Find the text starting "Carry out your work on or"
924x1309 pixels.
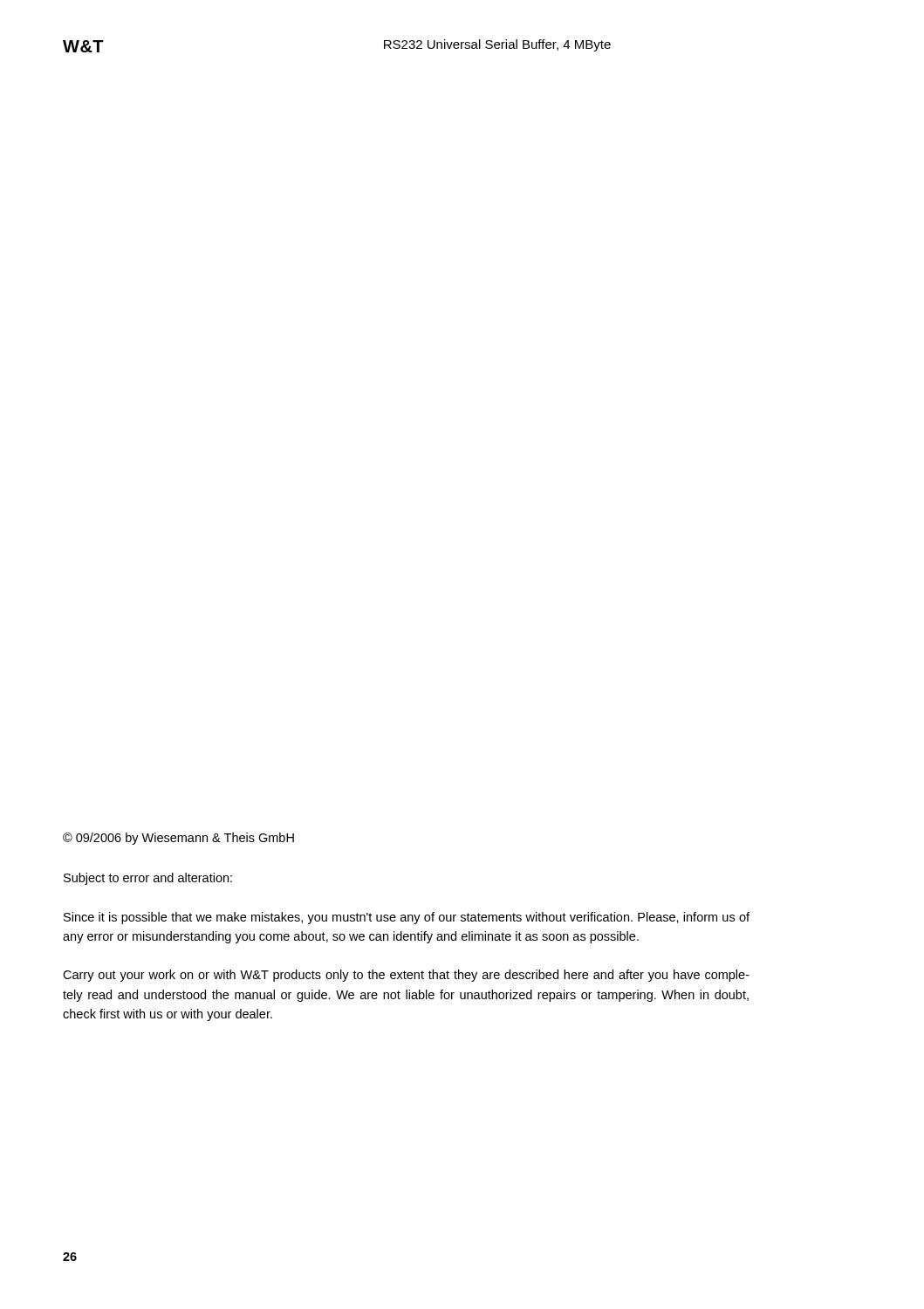[x=406, y=995]
